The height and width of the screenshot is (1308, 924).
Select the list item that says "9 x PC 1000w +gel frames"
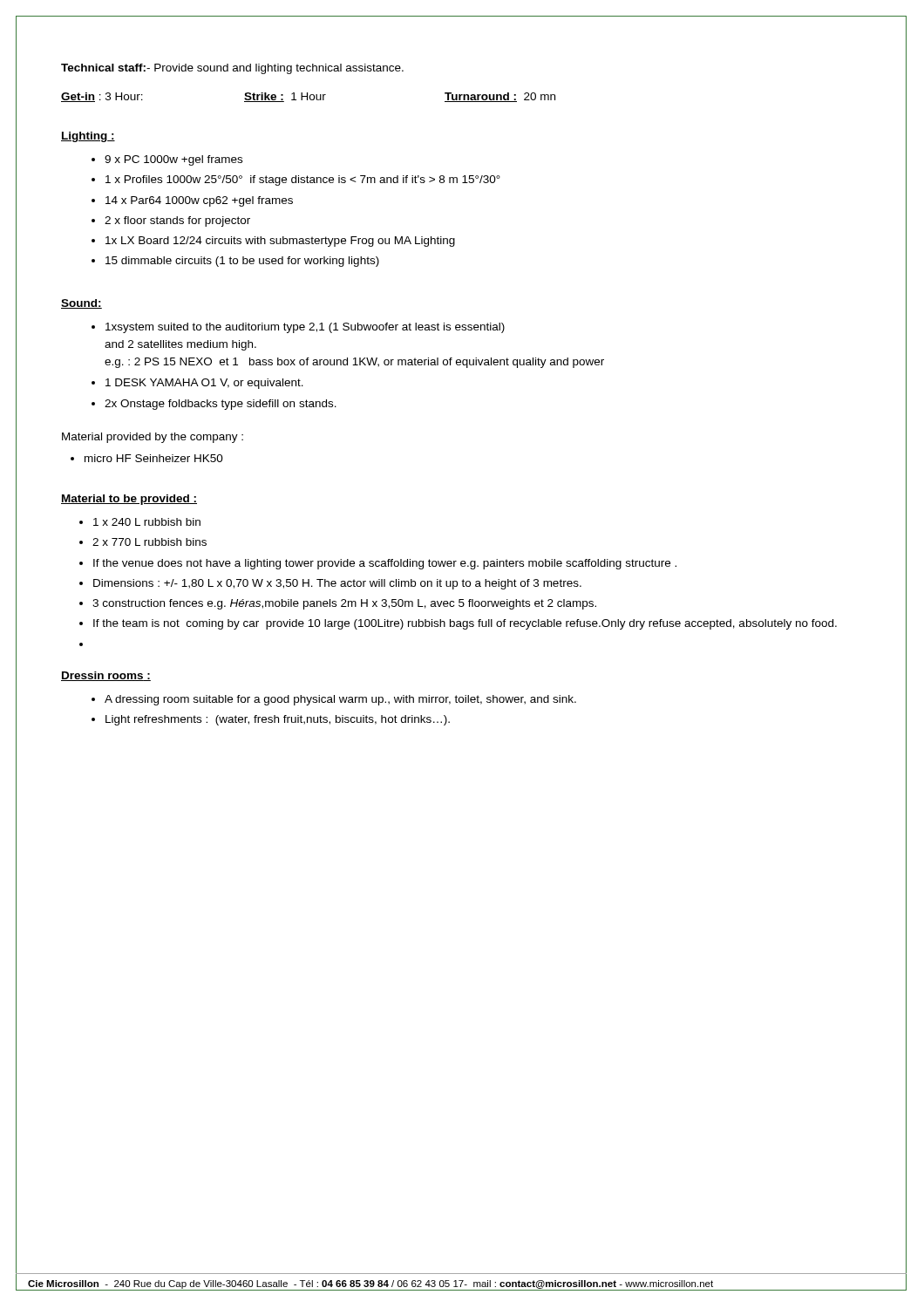174,159
